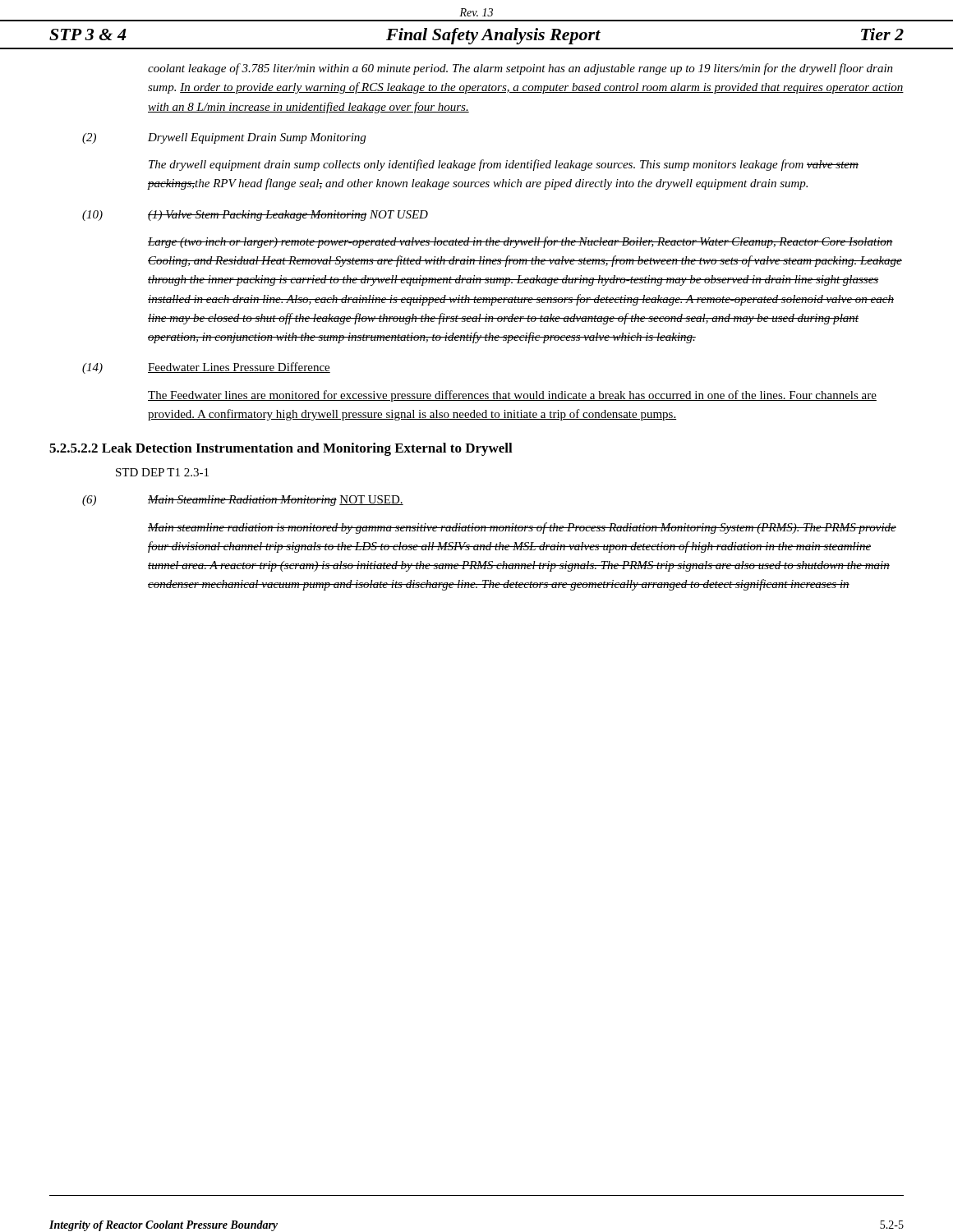Select the list item that reads "(6) Main Steamline"
The image size is (953, 1232).
243,501
